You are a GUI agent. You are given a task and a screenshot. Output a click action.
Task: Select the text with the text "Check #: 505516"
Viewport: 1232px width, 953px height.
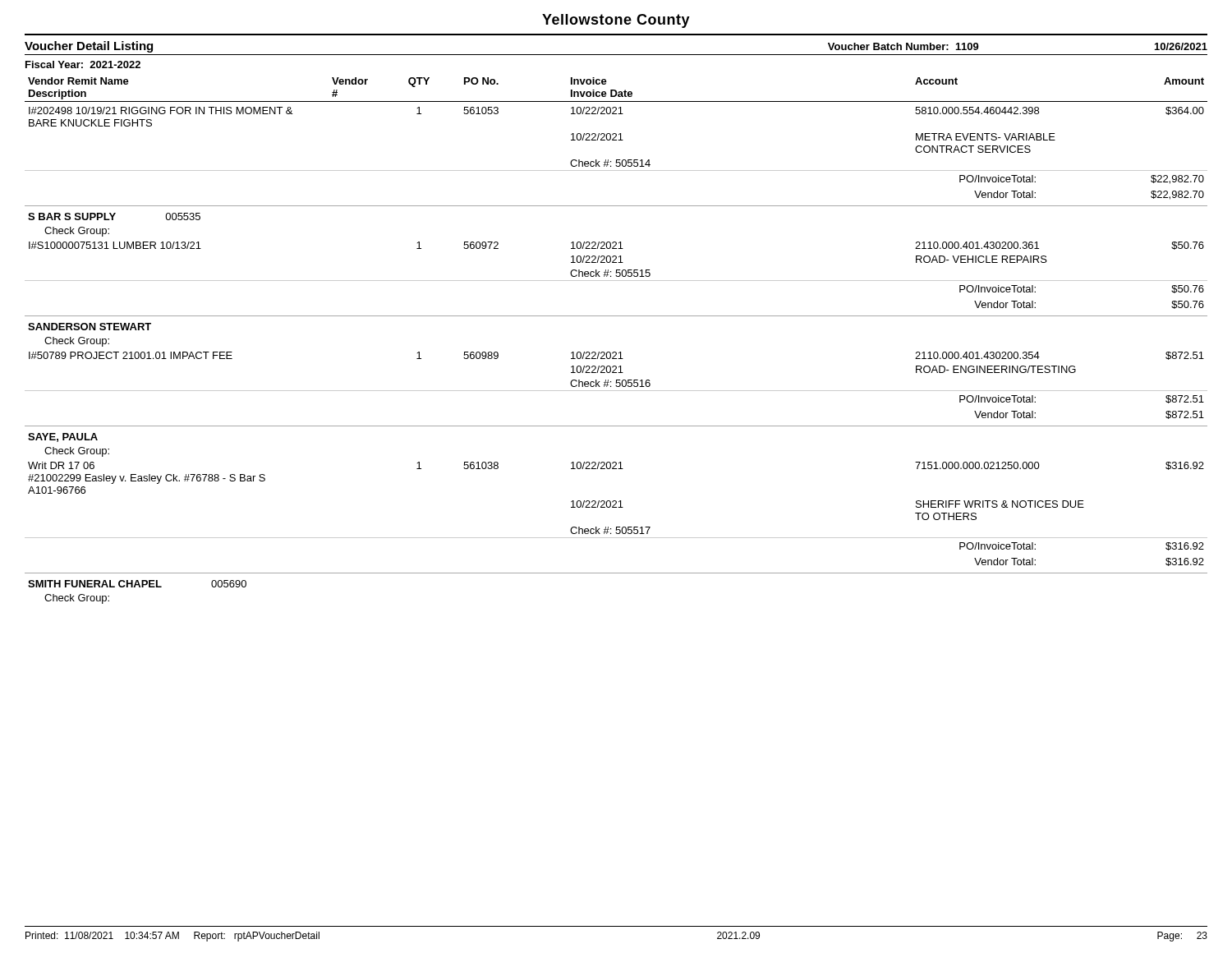(x=616, y=383)
